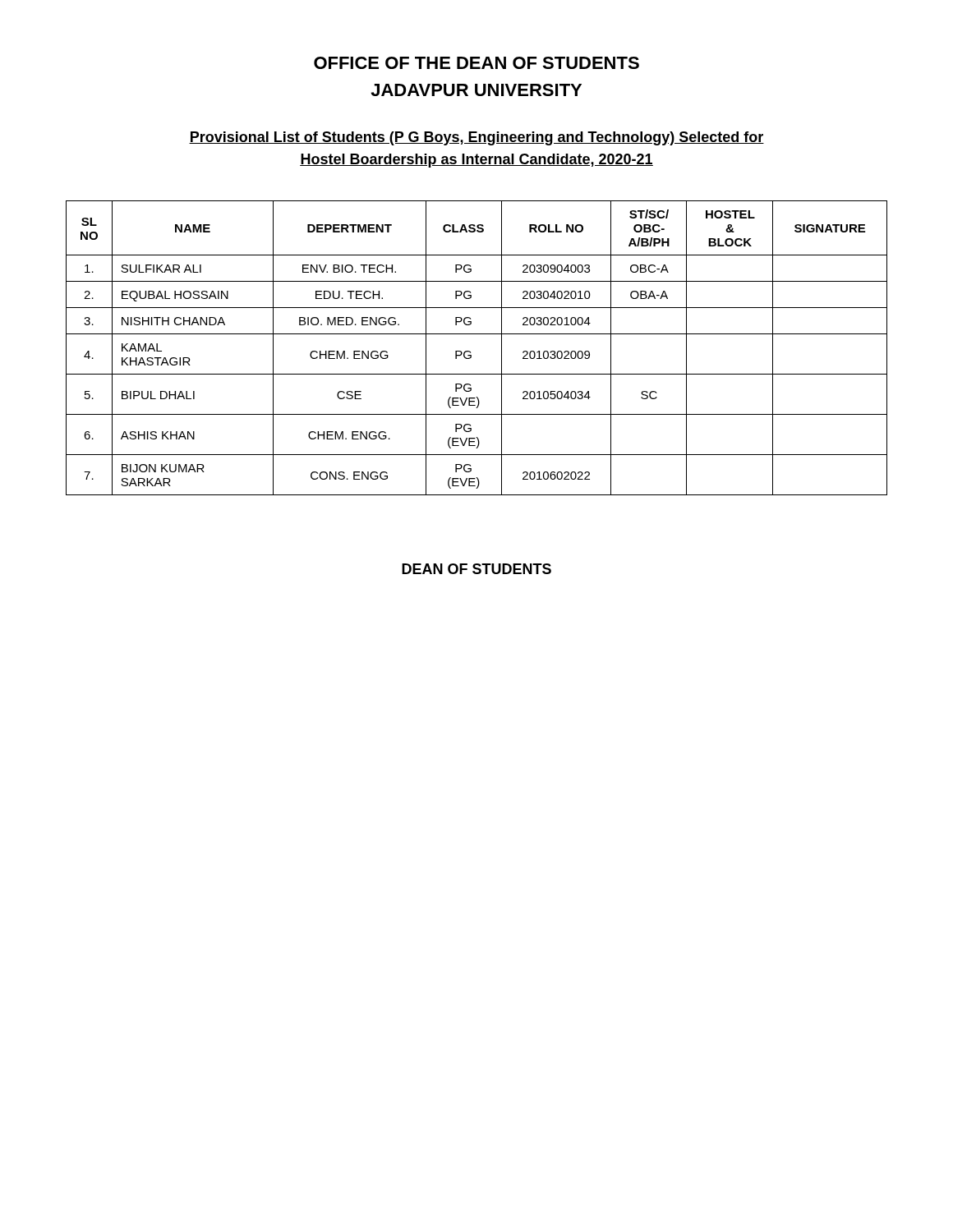Where does it say "DEAN OF STUDENTS"?
Image resolution: width=953 pixels, height=1232 pixels.
click(476, 569)
